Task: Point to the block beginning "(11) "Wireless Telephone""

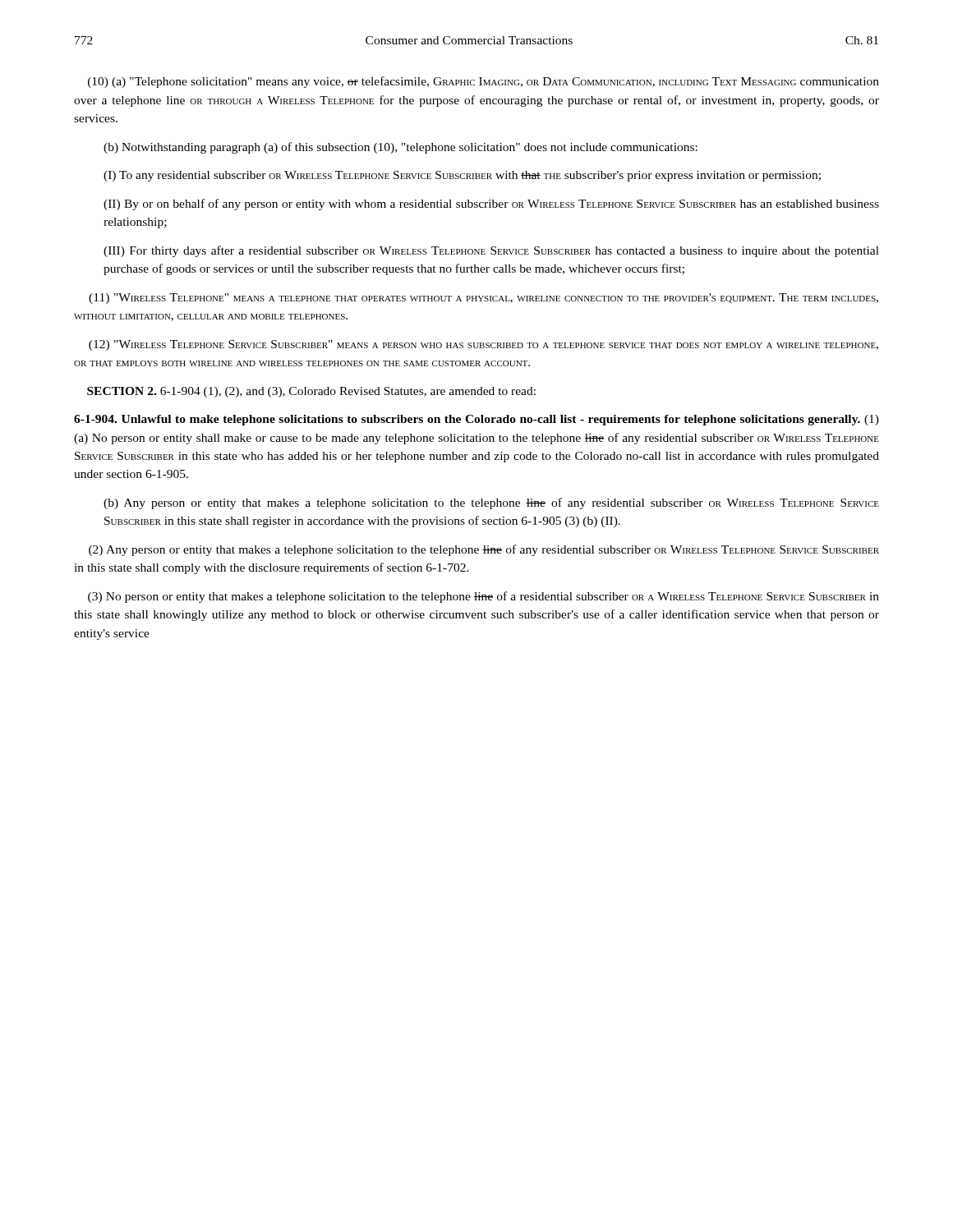Action: (x=476, y=307)
